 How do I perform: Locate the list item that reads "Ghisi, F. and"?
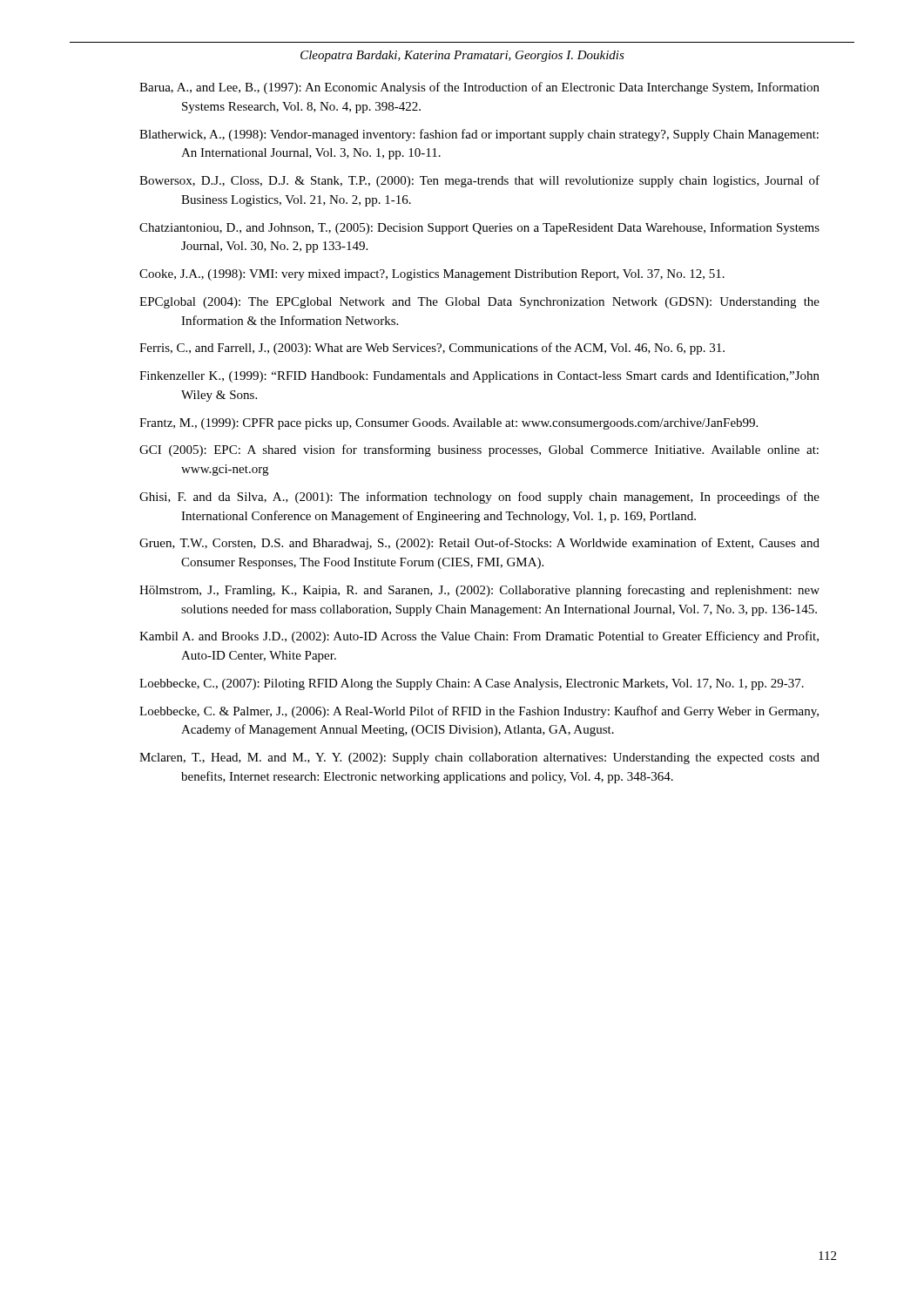pos(479,506)
